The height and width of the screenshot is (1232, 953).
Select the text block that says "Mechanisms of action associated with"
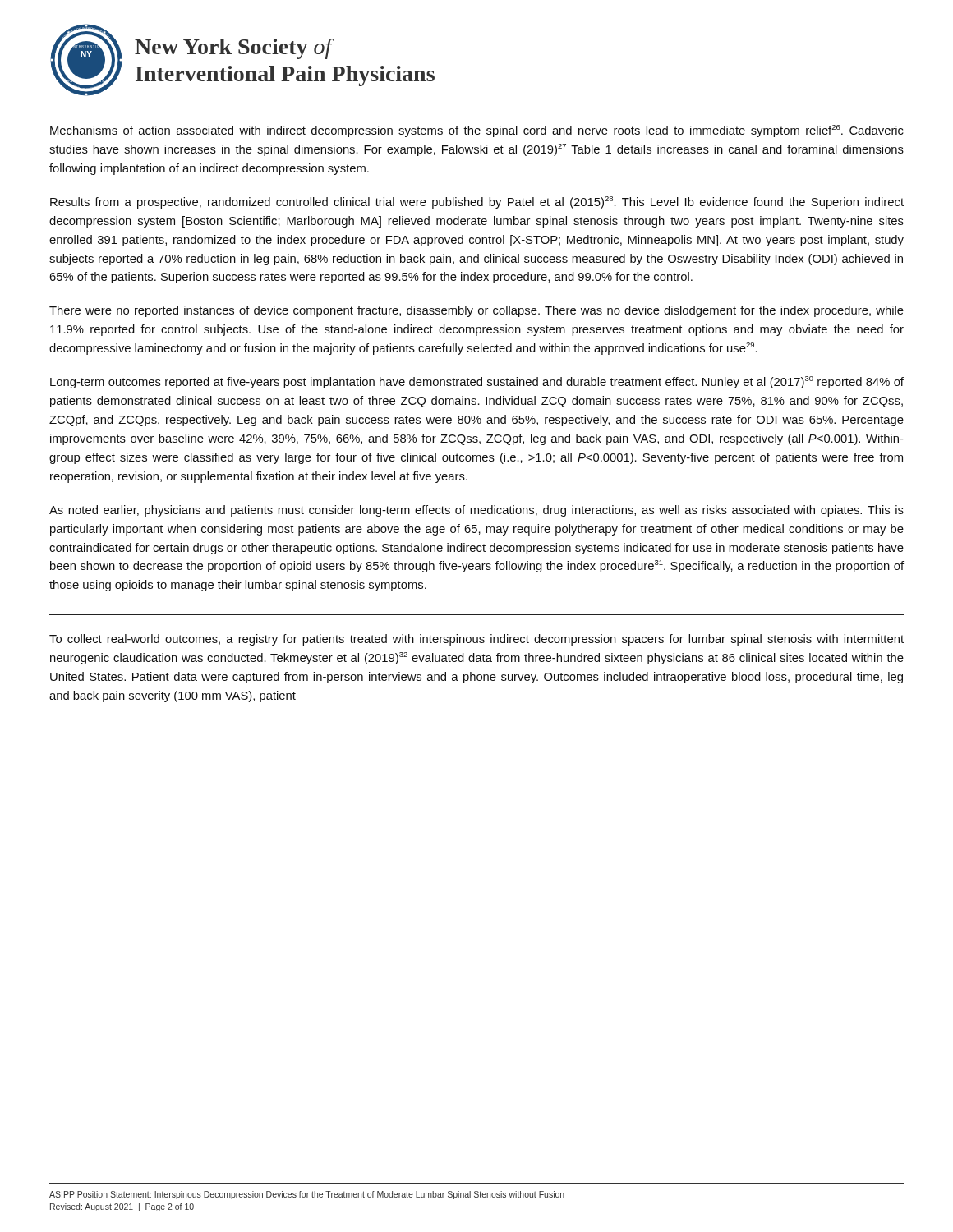(x=476, y=149)
